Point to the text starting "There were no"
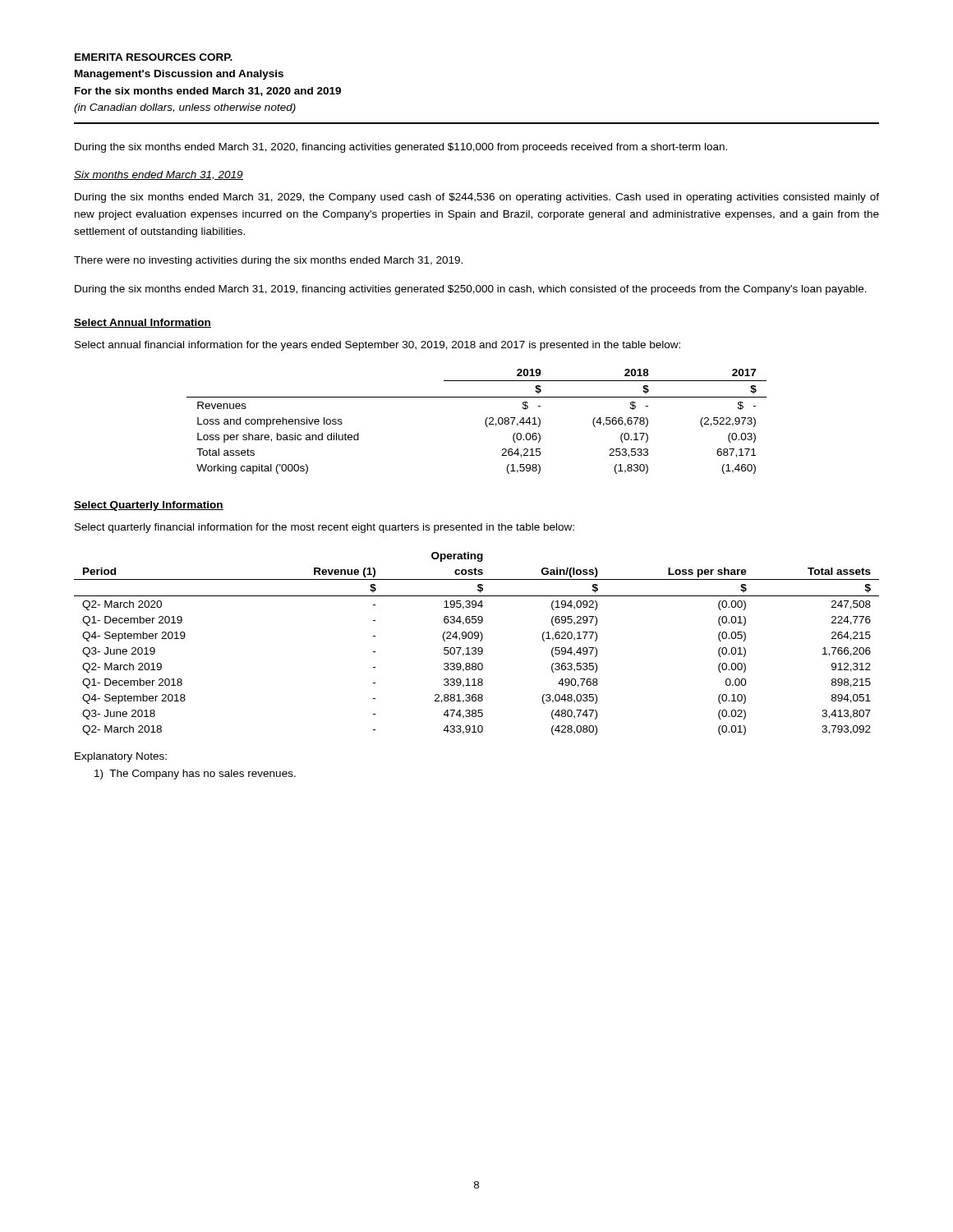This screenshot has width=953, height=1232. (x=269, y=260)
